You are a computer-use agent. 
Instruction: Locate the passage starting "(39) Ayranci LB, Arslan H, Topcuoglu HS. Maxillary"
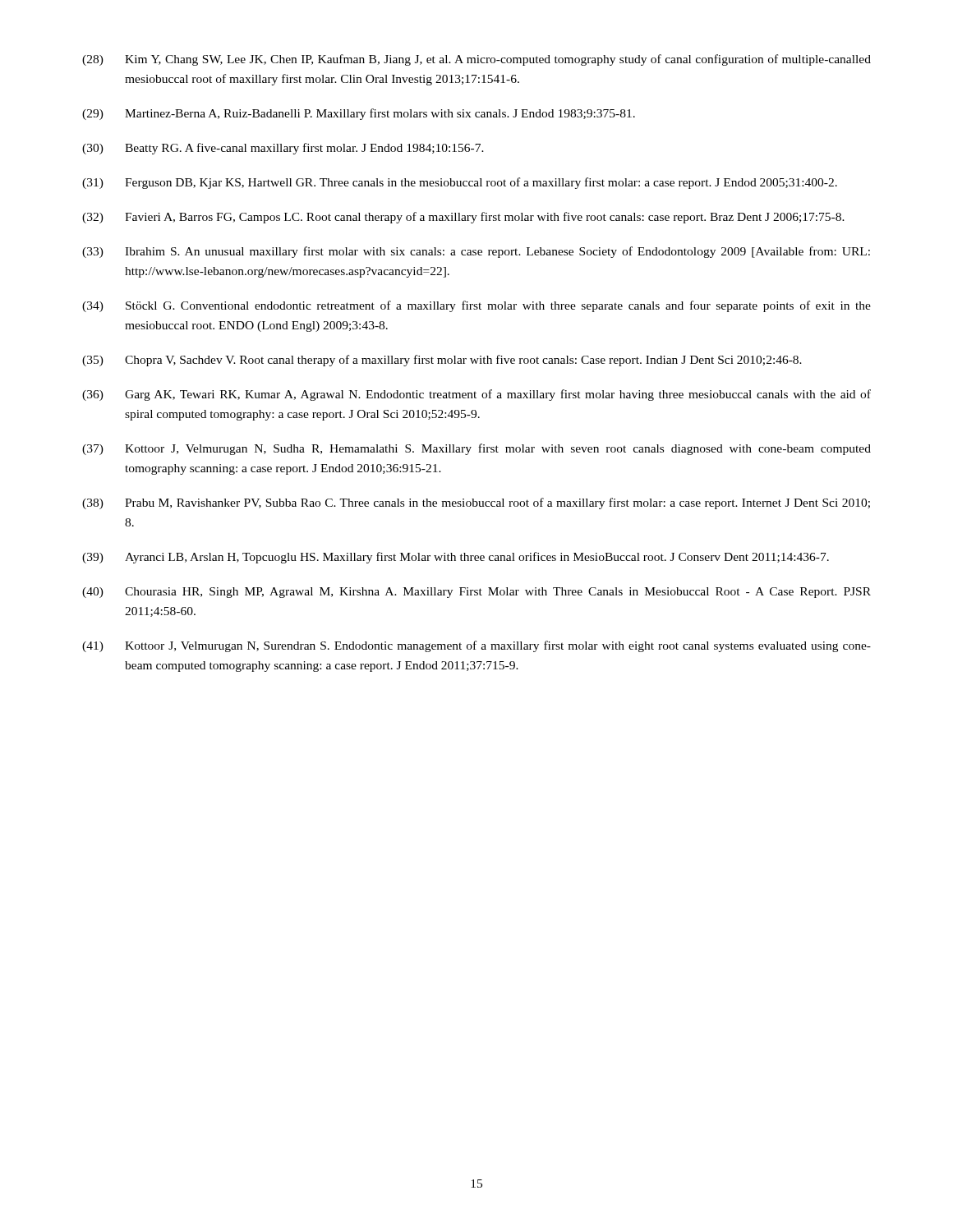476,557
